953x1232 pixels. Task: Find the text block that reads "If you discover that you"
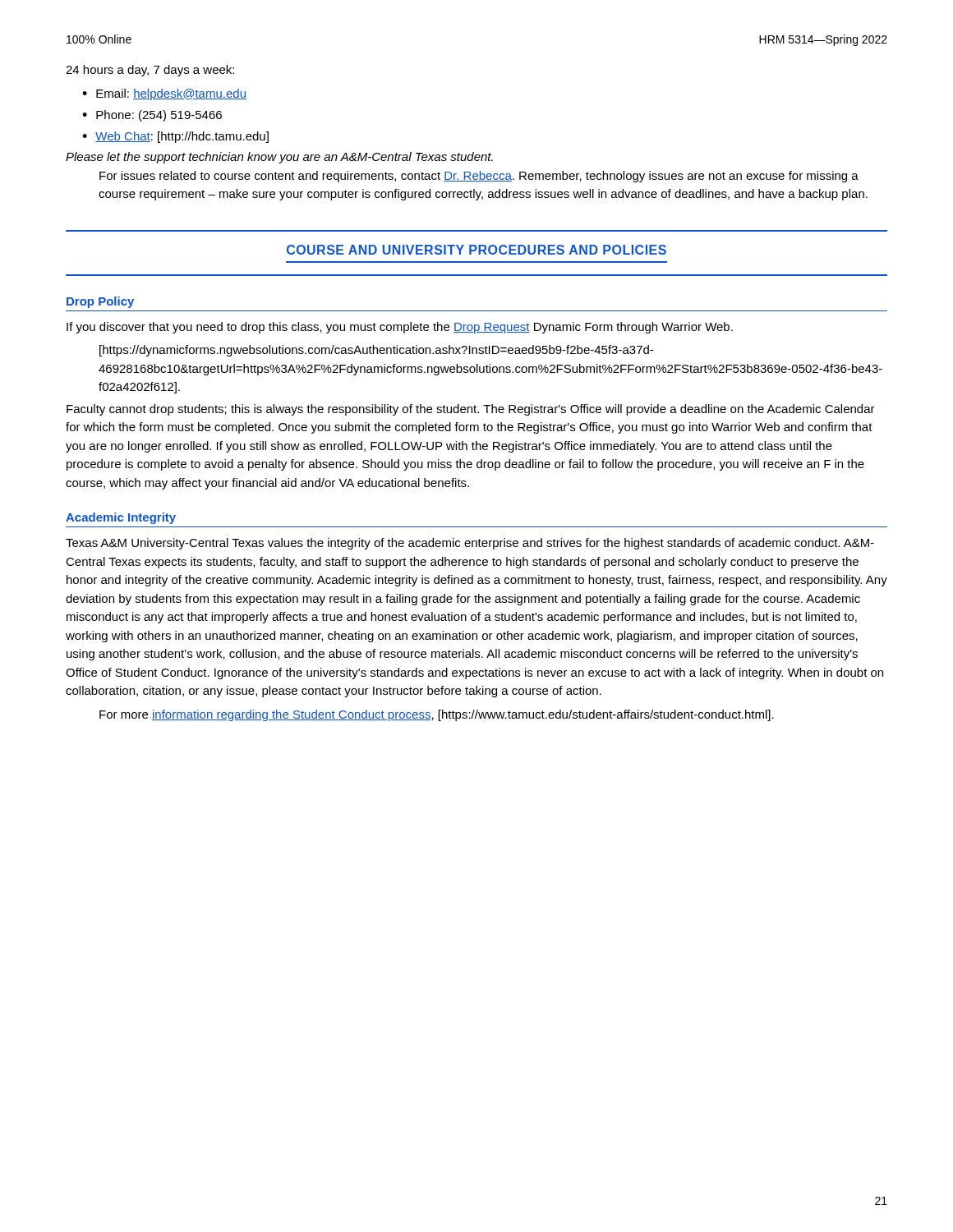coord(400,326)
